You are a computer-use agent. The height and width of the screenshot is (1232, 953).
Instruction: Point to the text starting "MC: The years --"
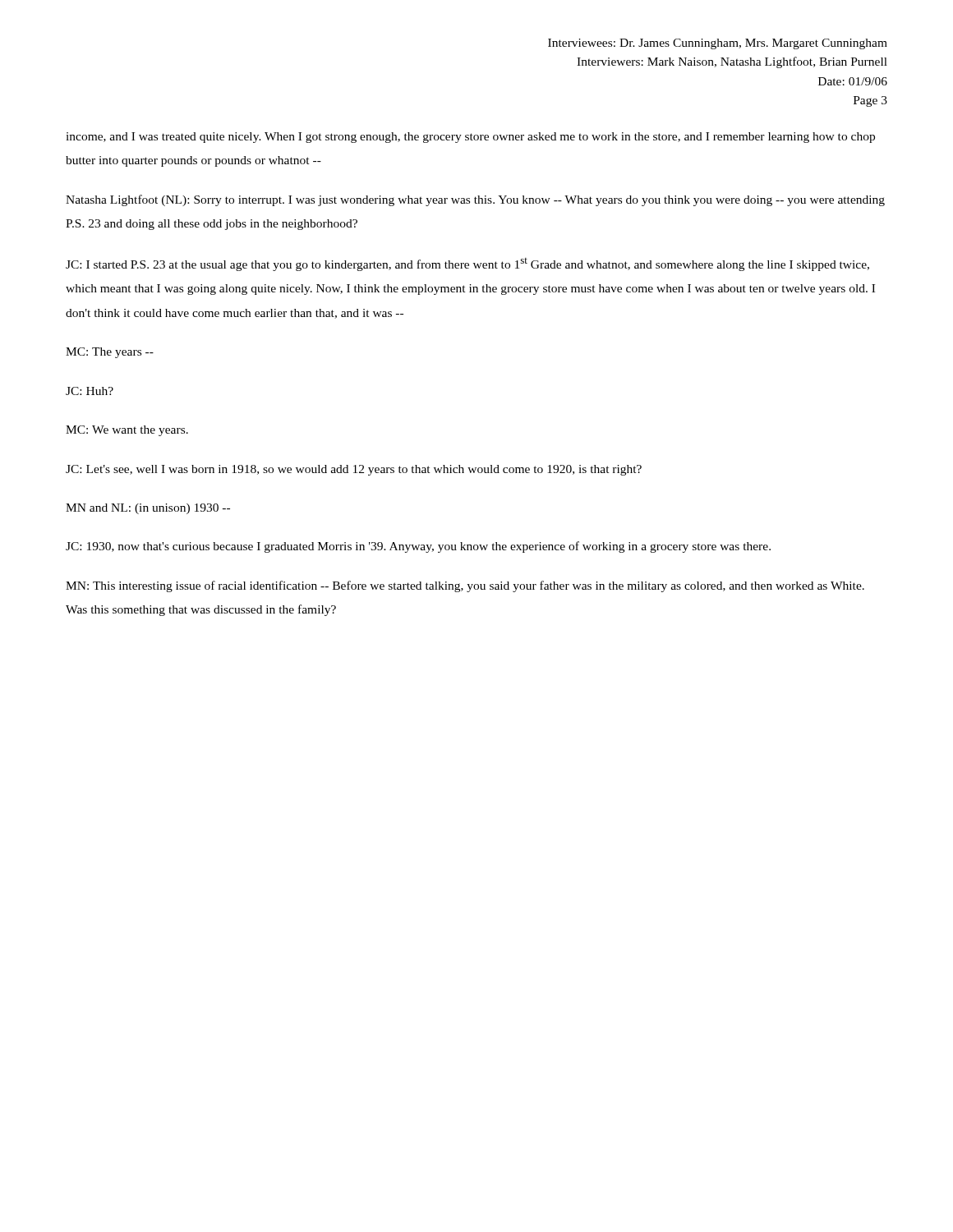pyautogui.click(x=110, y=351)
